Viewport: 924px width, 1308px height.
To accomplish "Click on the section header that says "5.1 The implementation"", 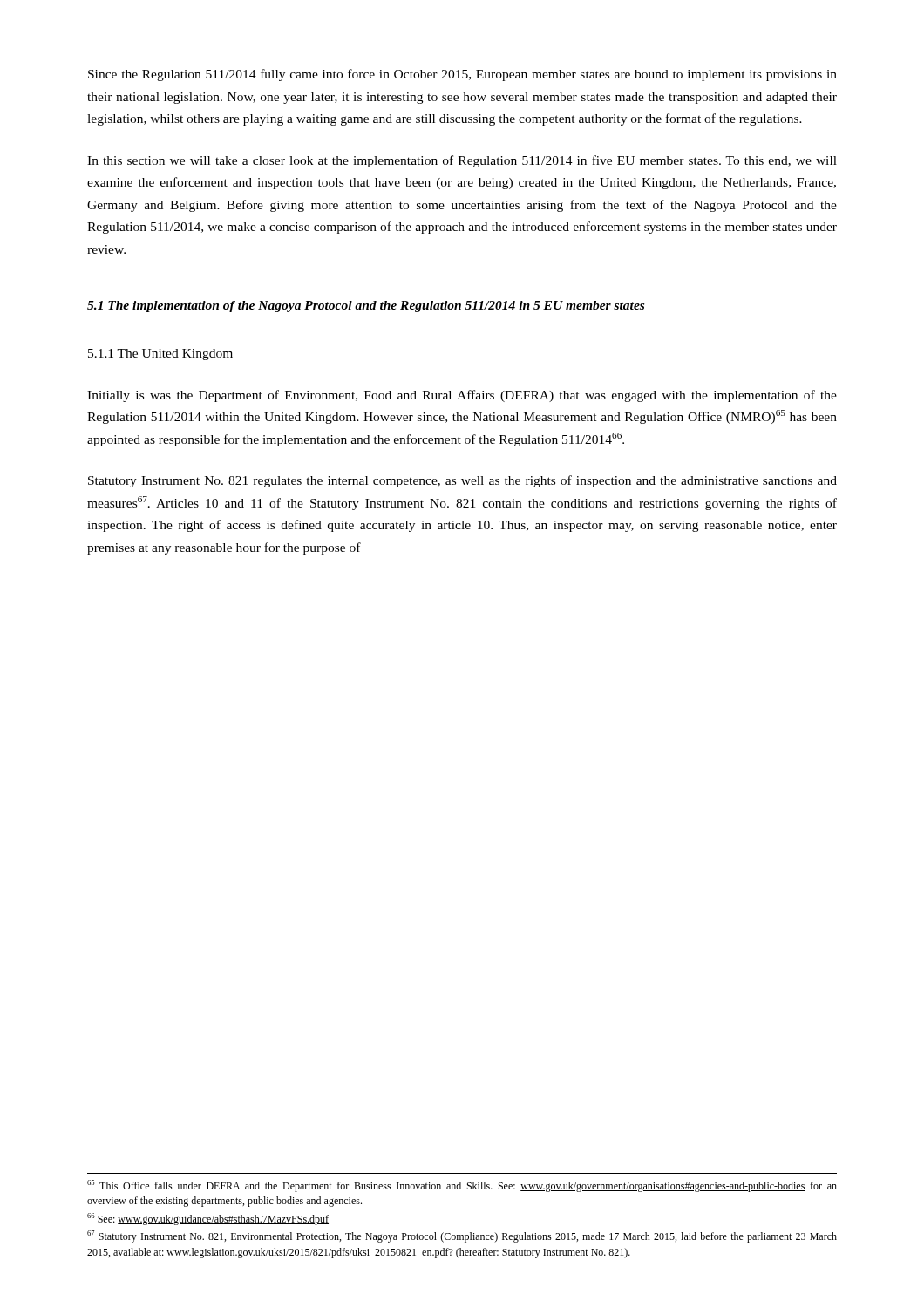I will [x=366, y=304].
